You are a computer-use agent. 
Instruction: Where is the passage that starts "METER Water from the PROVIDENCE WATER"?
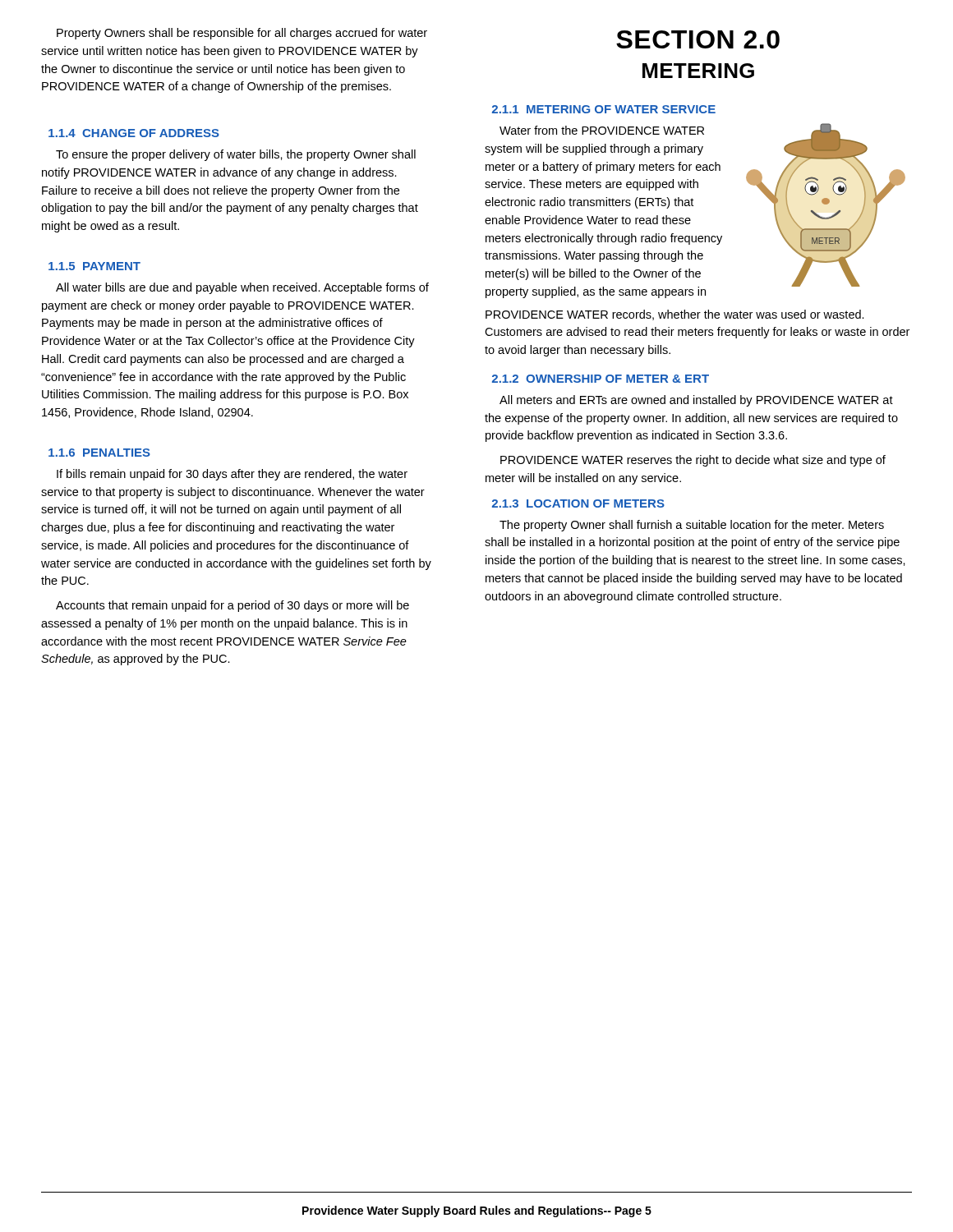coord(698,212)
